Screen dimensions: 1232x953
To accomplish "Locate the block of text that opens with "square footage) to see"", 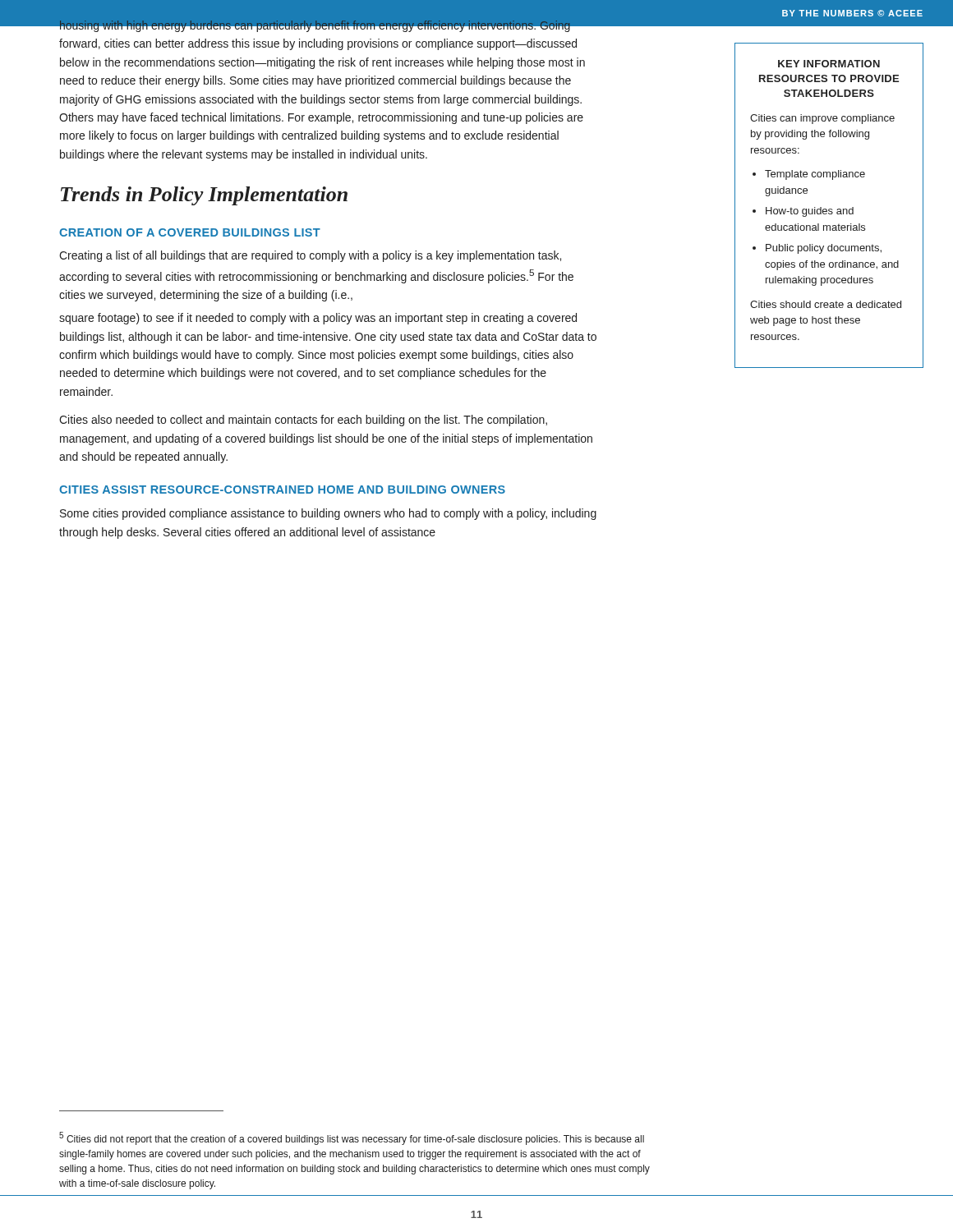I will (328, 355).
